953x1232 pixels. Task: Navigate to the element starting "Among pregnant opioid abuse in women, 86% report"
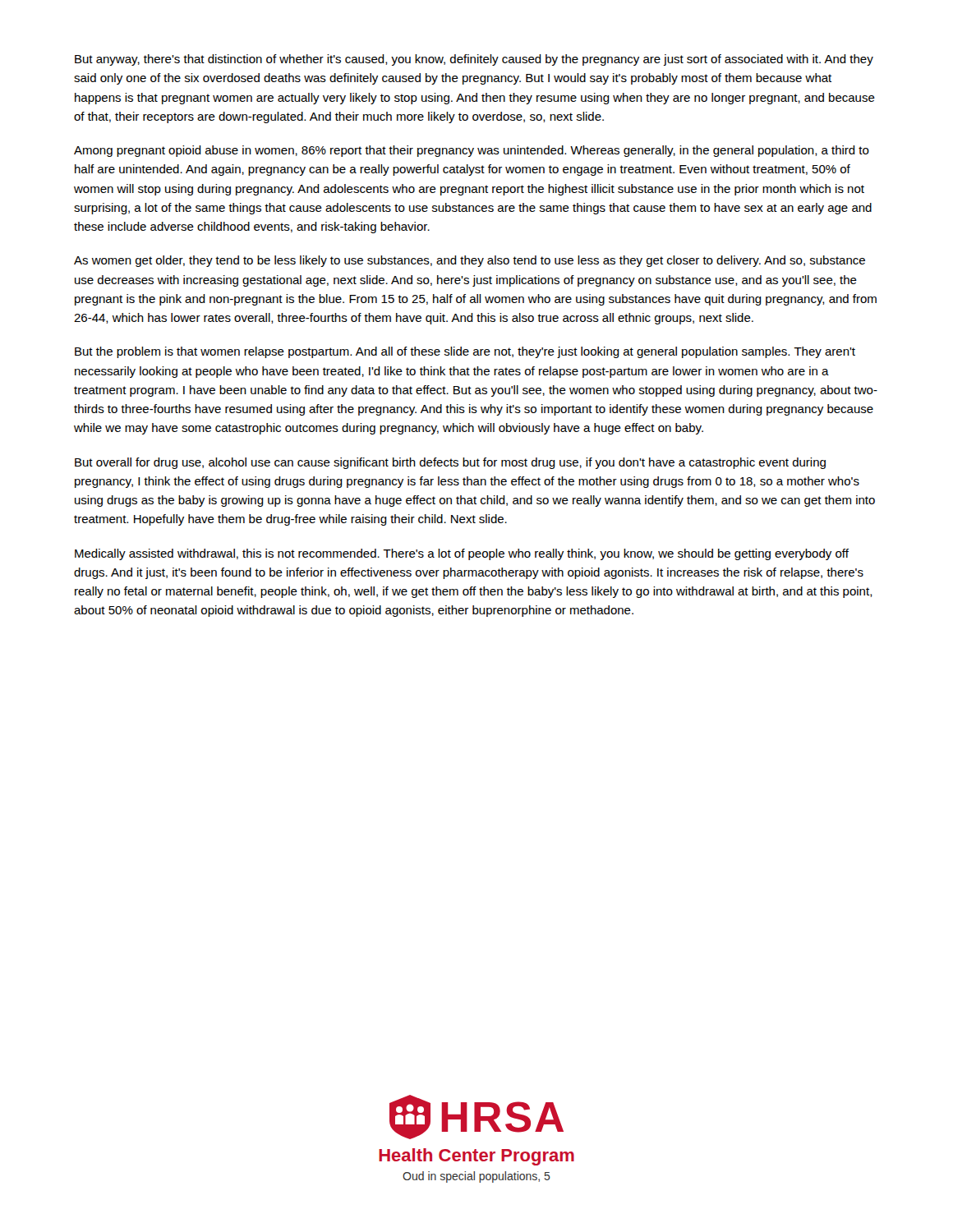(x=473, y=188)
